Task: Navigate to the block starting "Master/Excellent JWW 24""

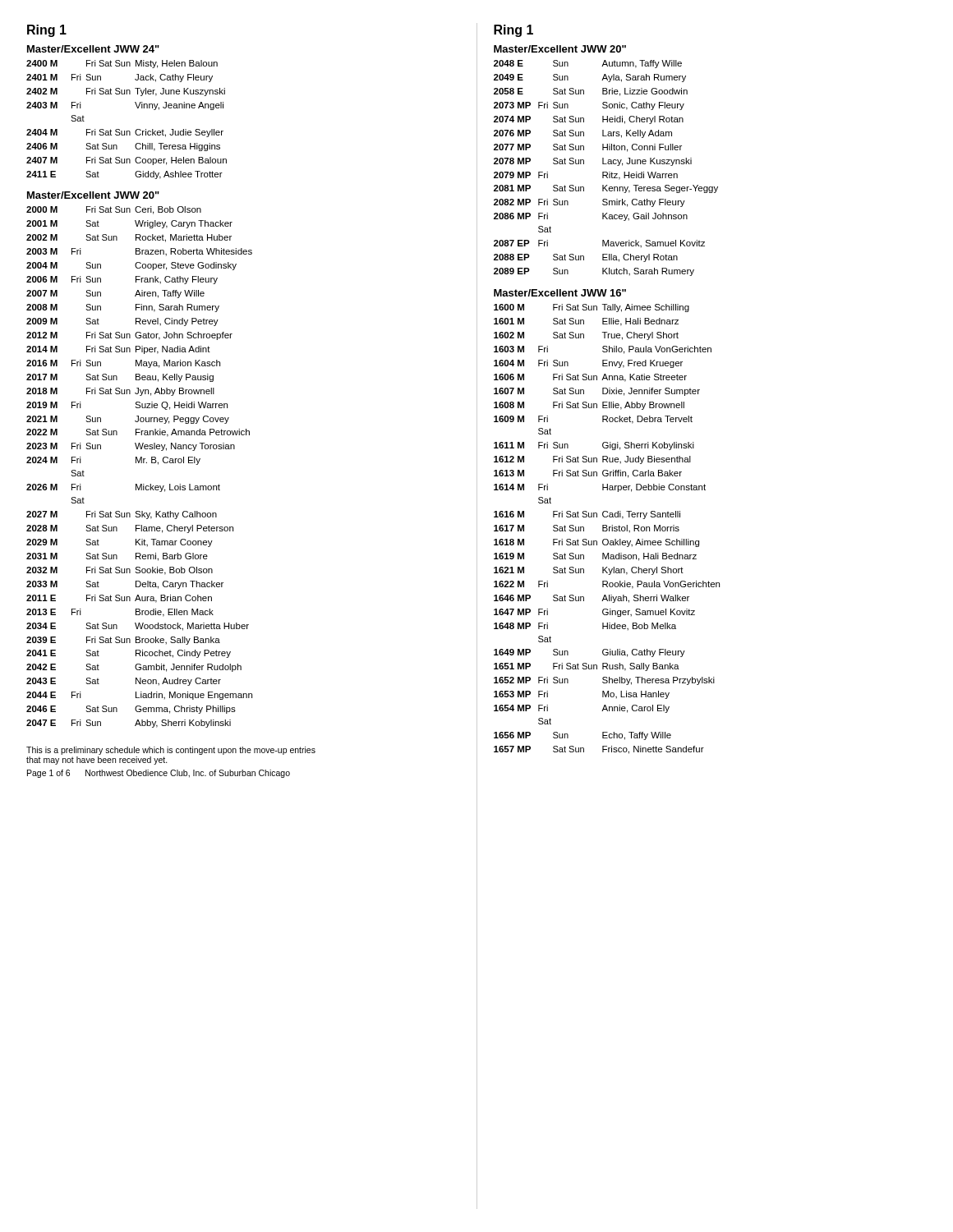Action: [93, 49]
